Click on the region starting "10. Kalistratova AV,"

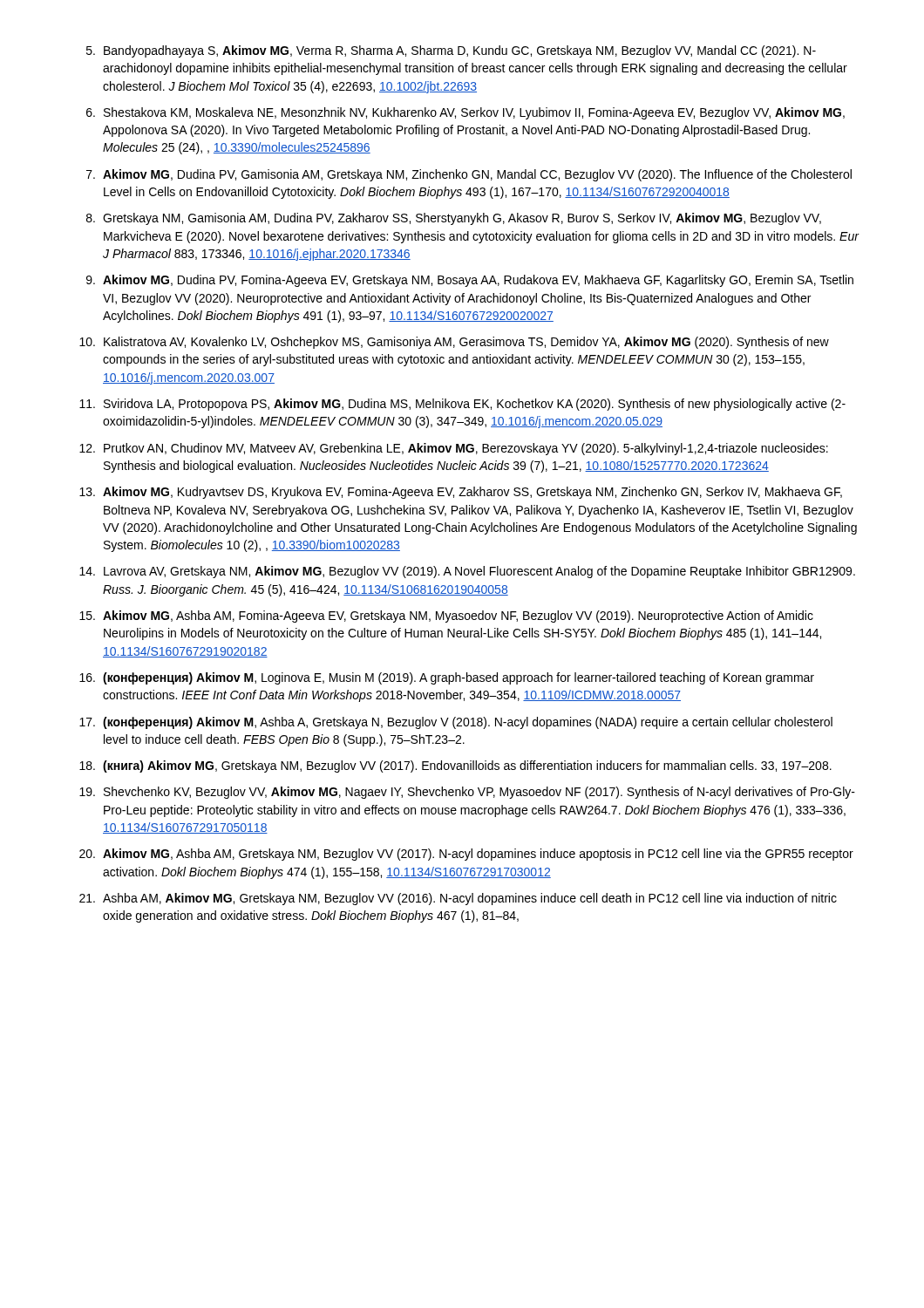[462, 360]
